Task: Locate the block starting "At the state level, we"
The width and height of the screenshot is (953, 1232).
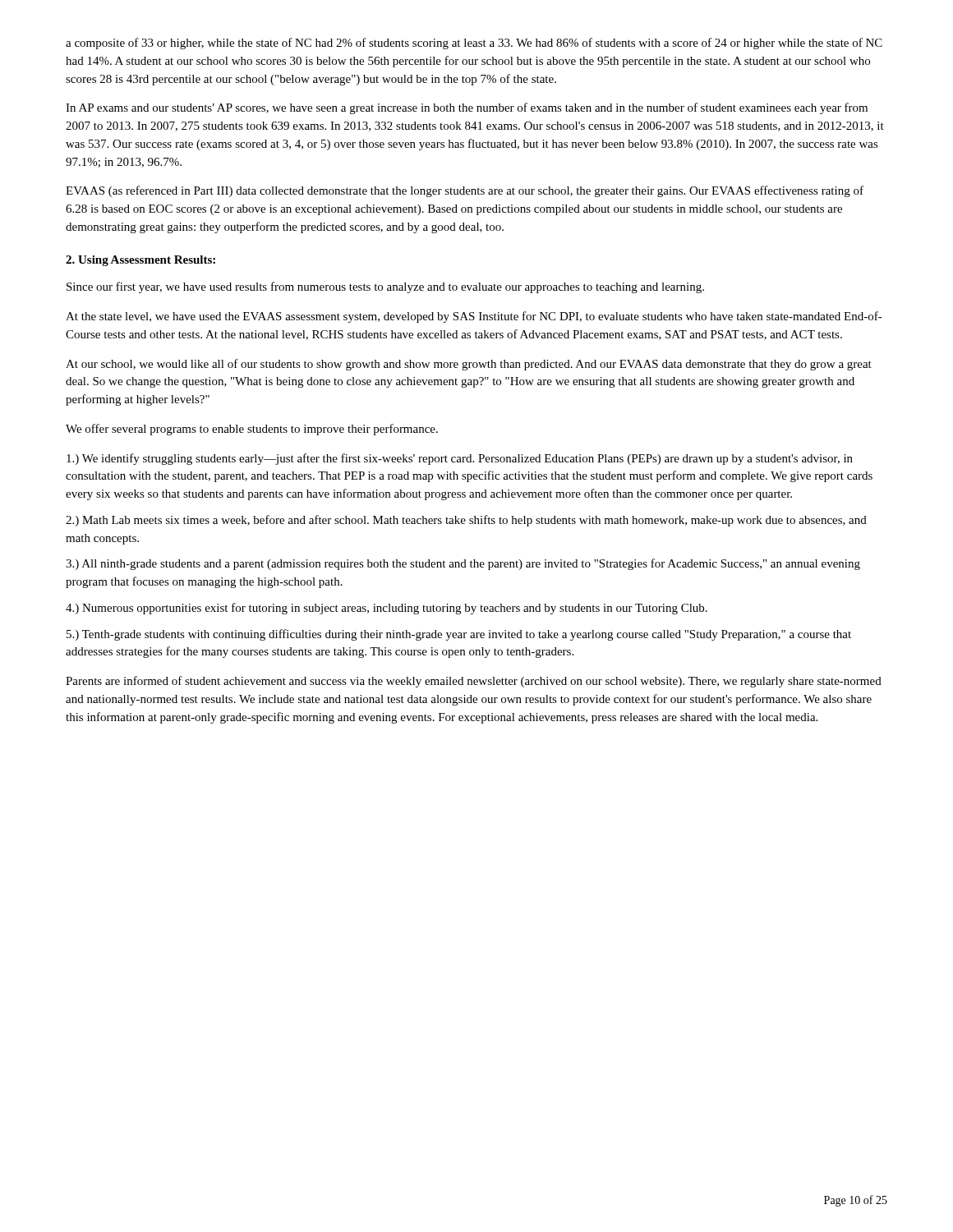Action: pyautogui.click(x=474, y=325)
